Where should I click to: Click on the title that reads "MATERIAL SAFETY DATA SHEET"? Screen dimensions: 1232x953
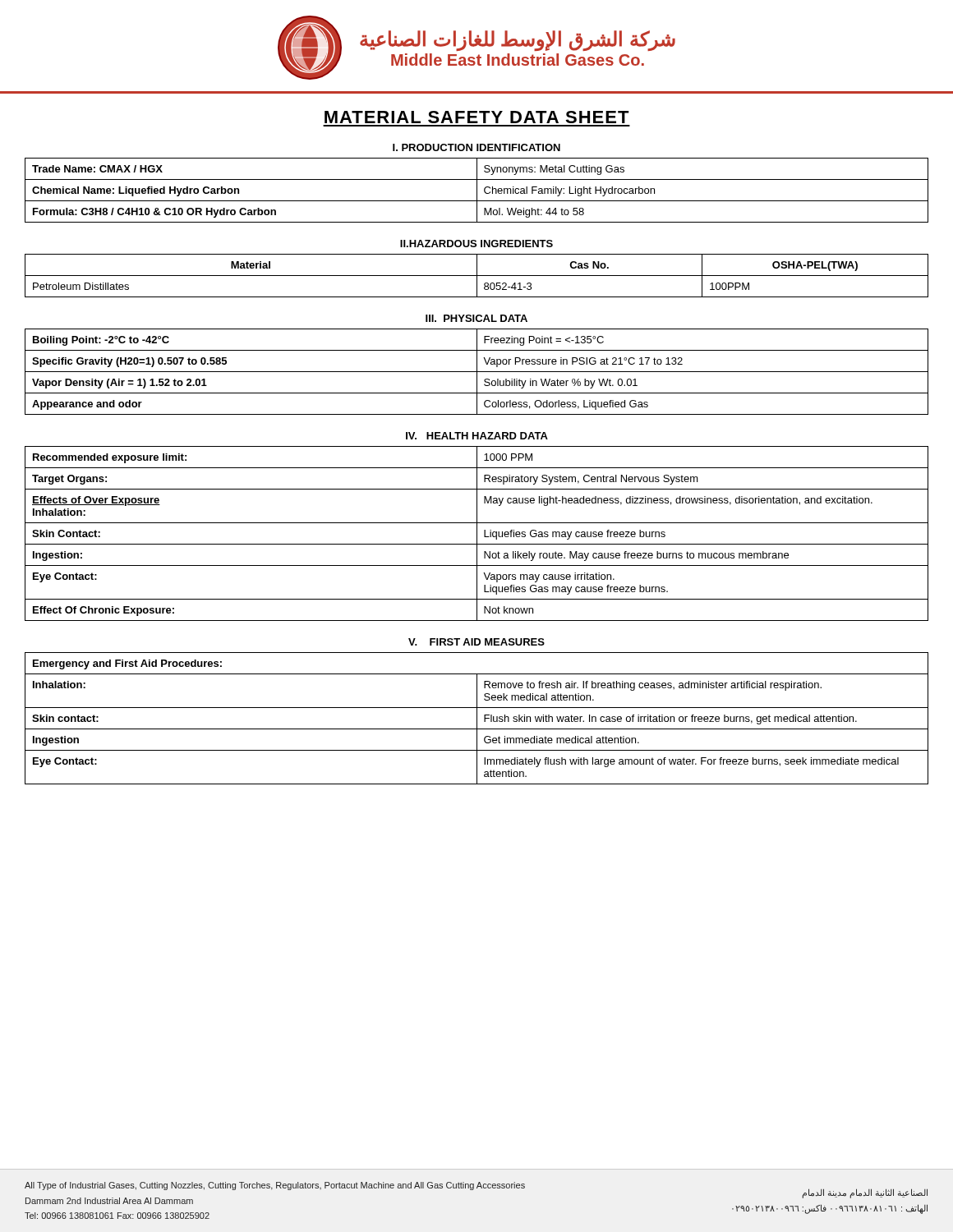[x=476, y=117]
